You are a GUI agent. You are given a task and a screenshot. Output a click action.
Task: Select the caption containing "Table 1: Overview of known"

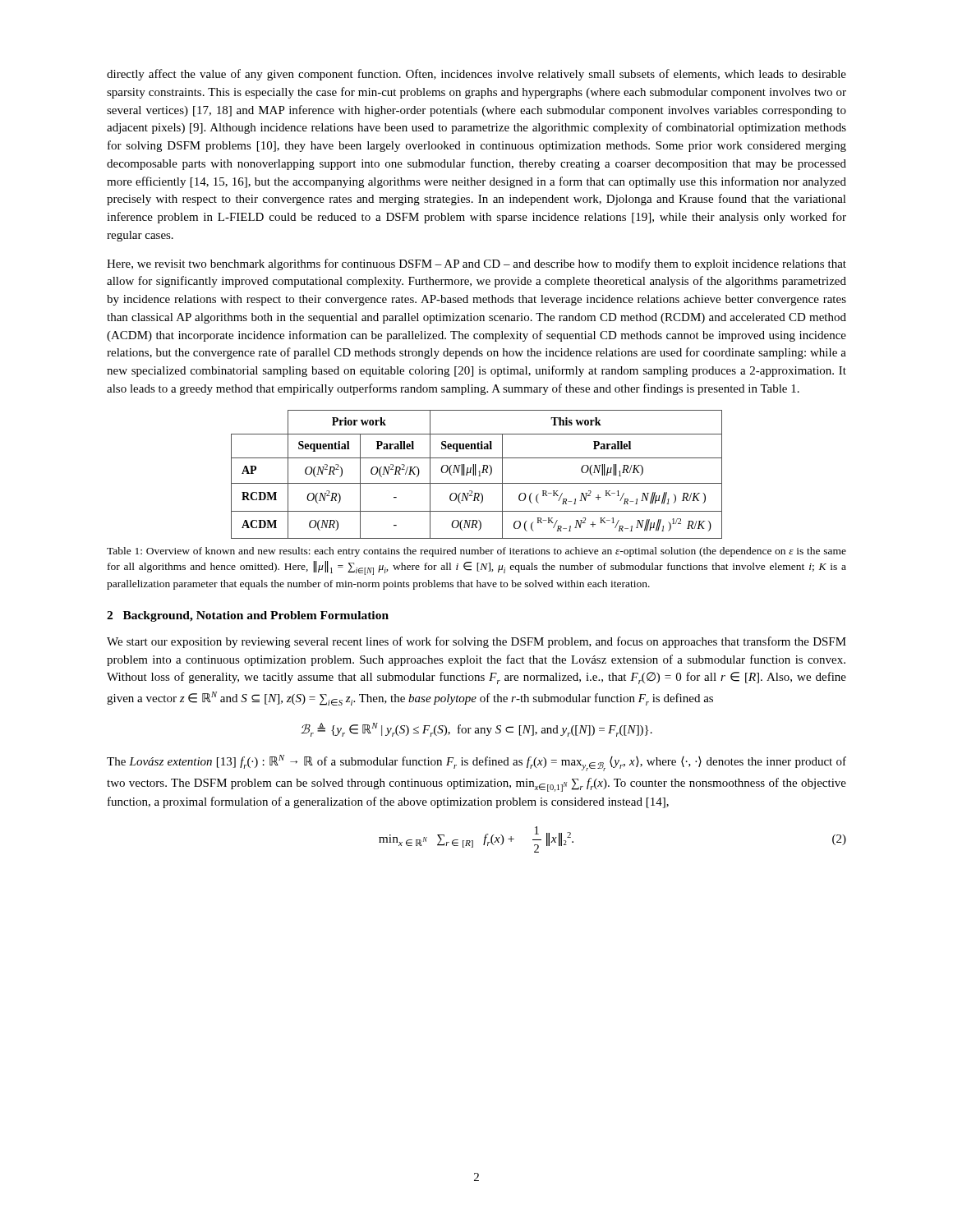coord(476,568)
